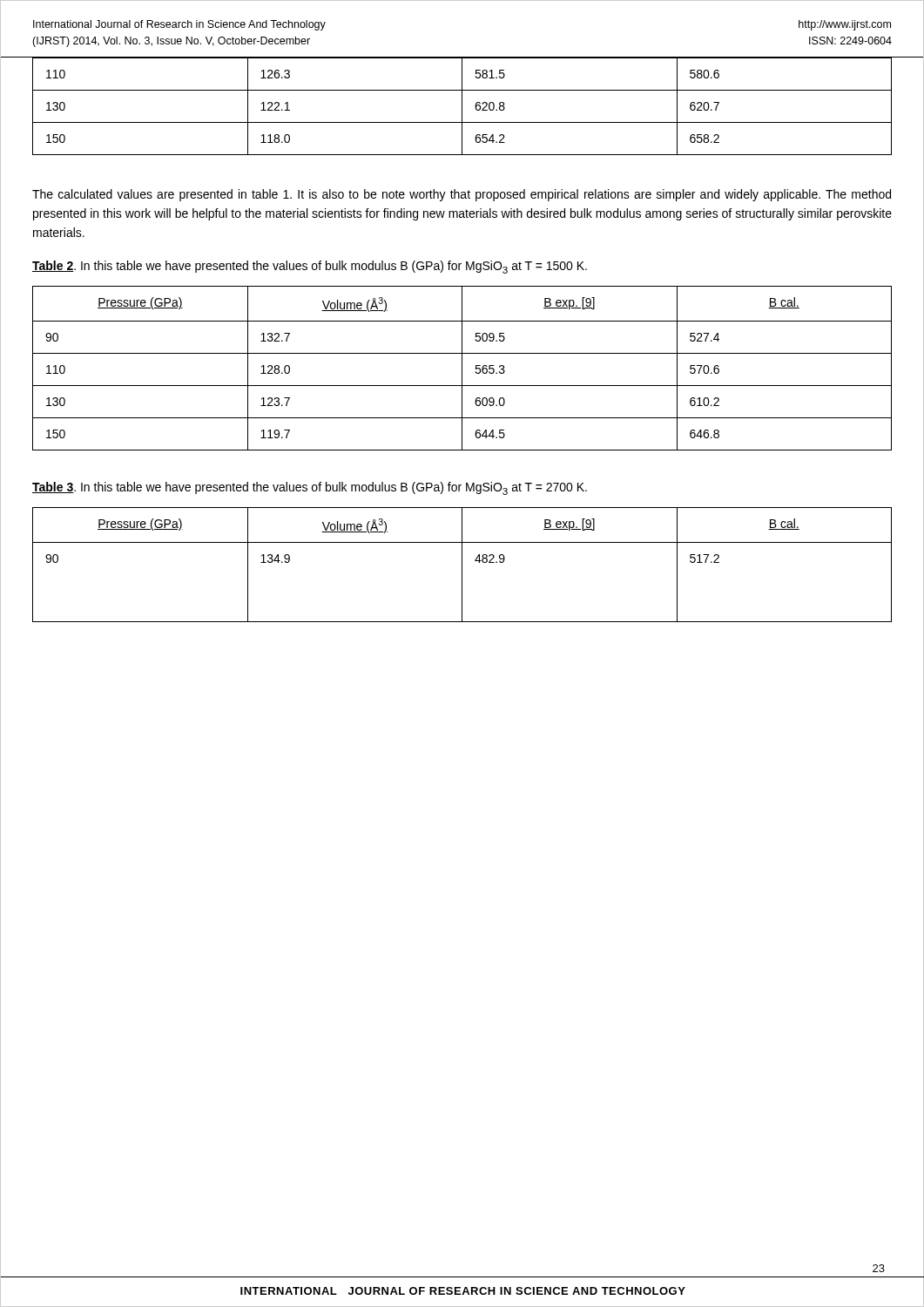Find the caption on this page that starts "Table 2. In this table we have"
This screenshot has width=924, height=1307.
pos(310,267)
